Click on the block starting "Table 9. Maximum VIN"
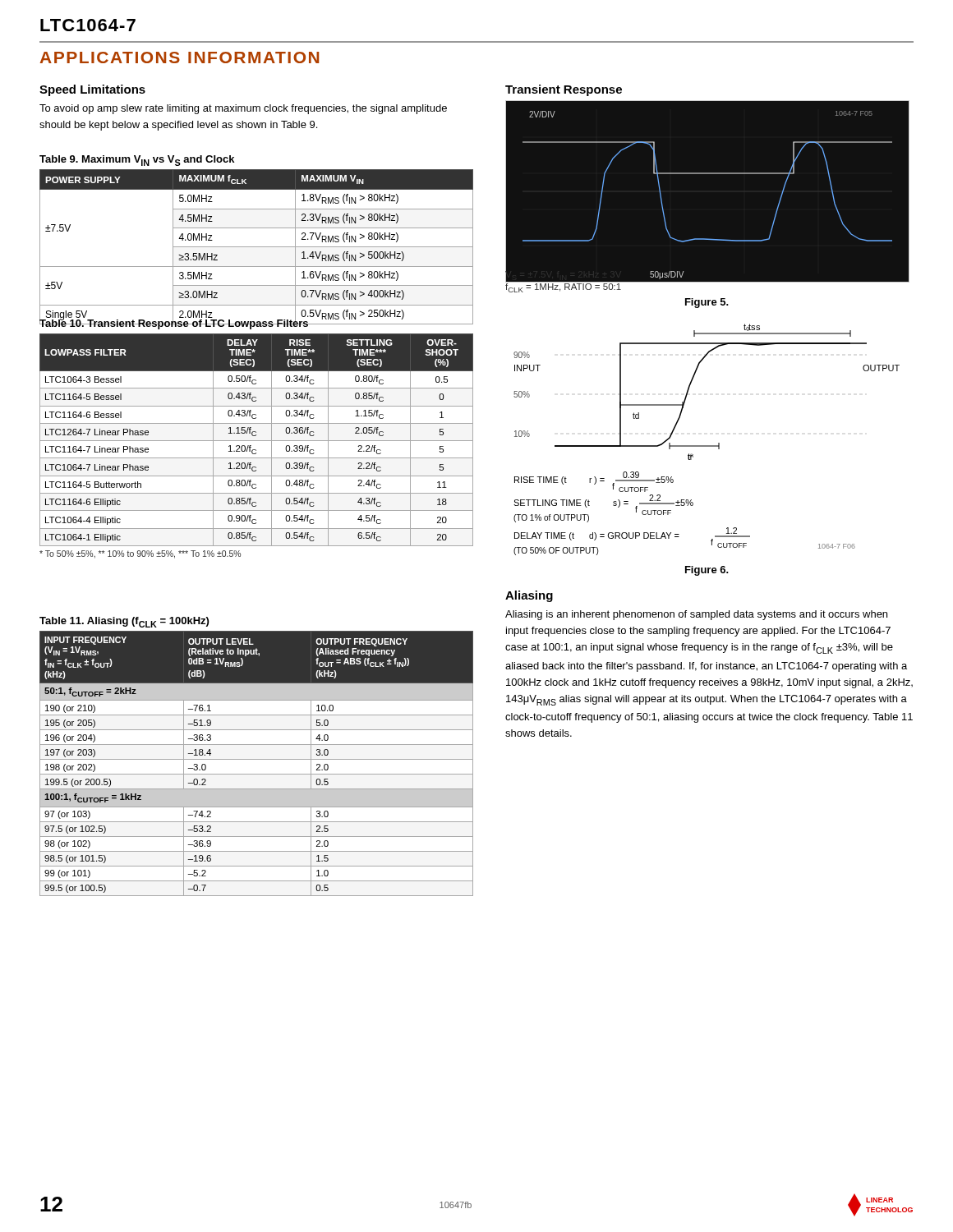Viewport: 953px width, 1232px height. [x=137, y=160]
